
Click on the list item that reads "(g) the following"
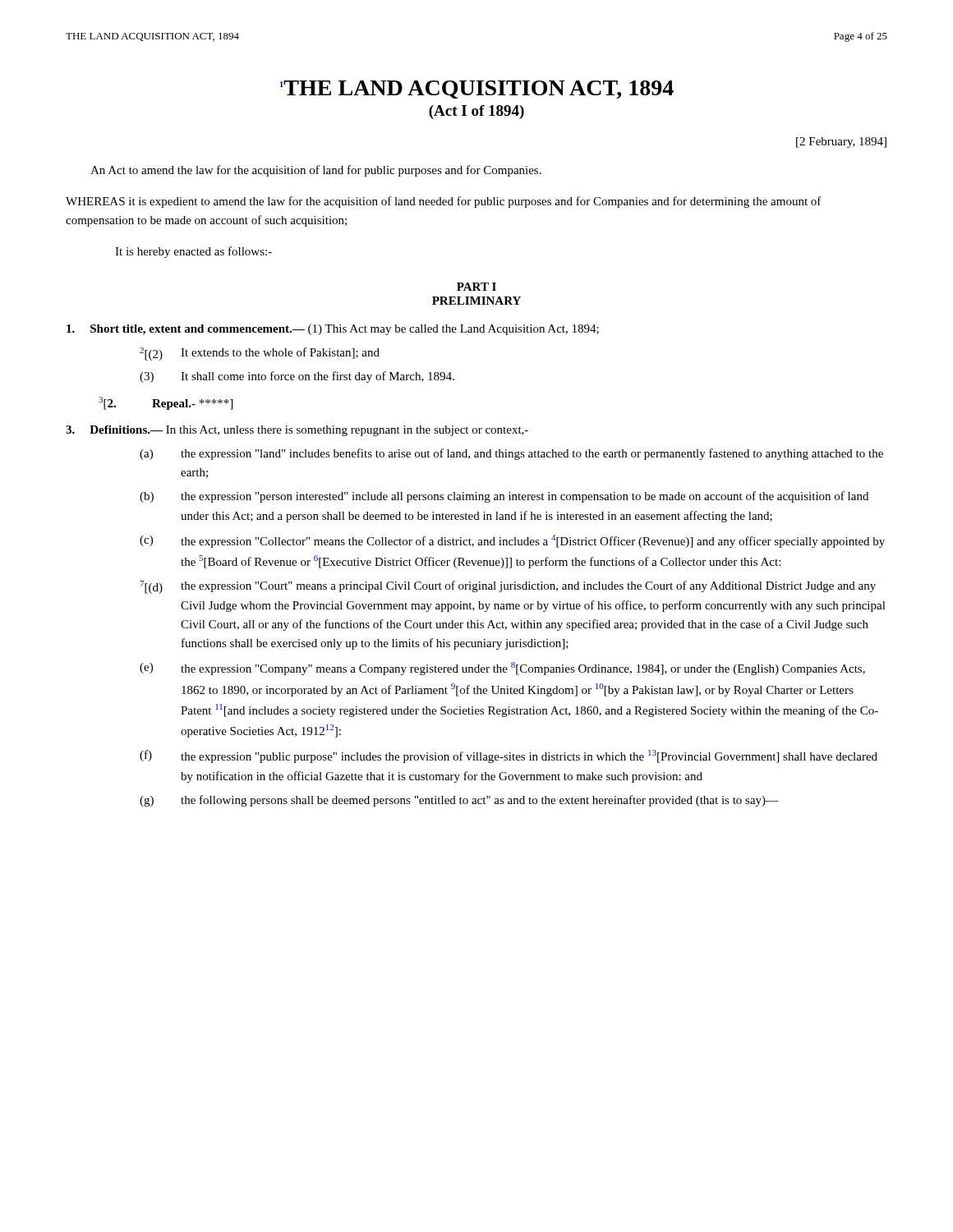pyautogui.click(x=513, y=800)
